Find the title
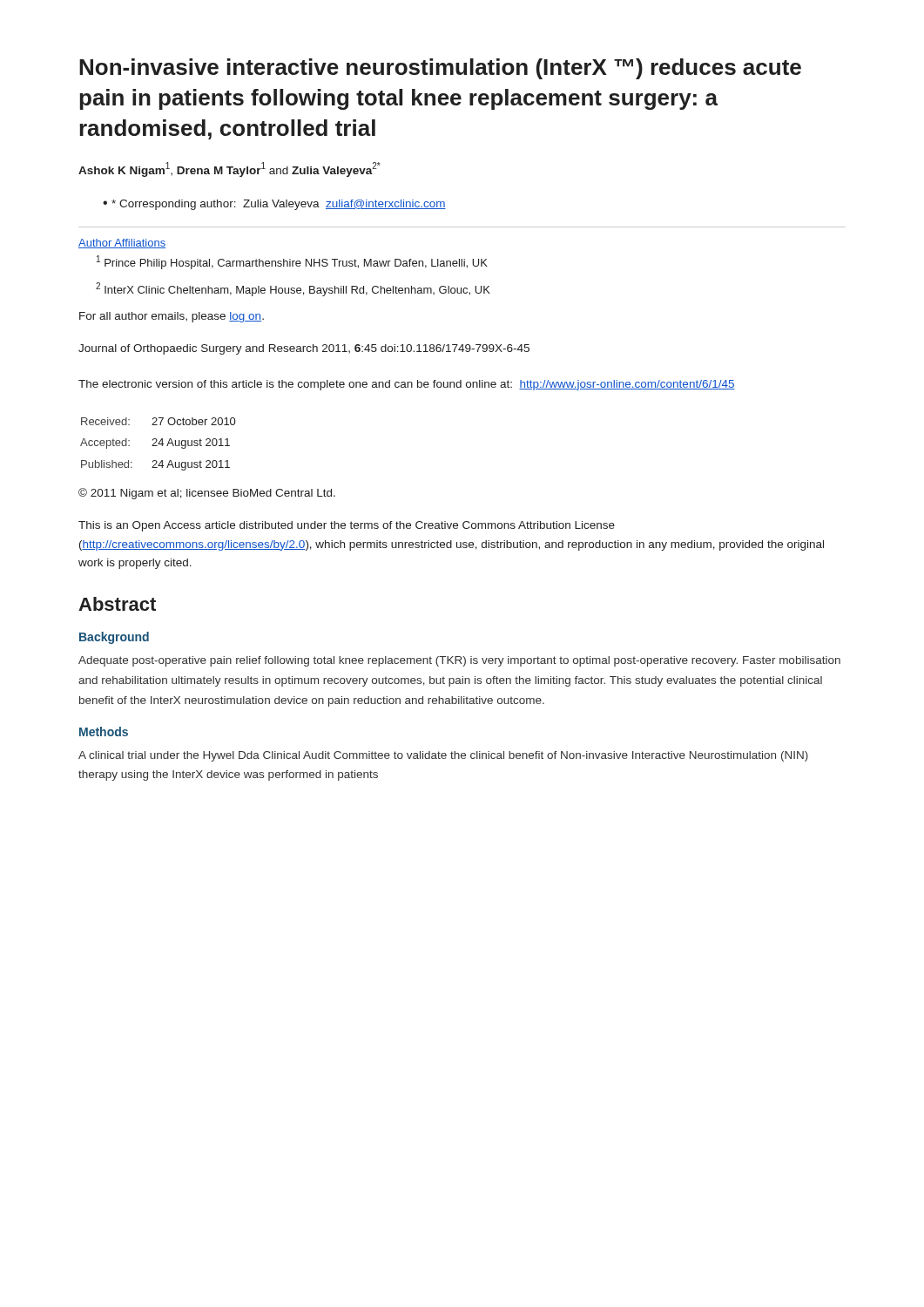Screen dimensions: 1307x924 click(x=462, y=98)
